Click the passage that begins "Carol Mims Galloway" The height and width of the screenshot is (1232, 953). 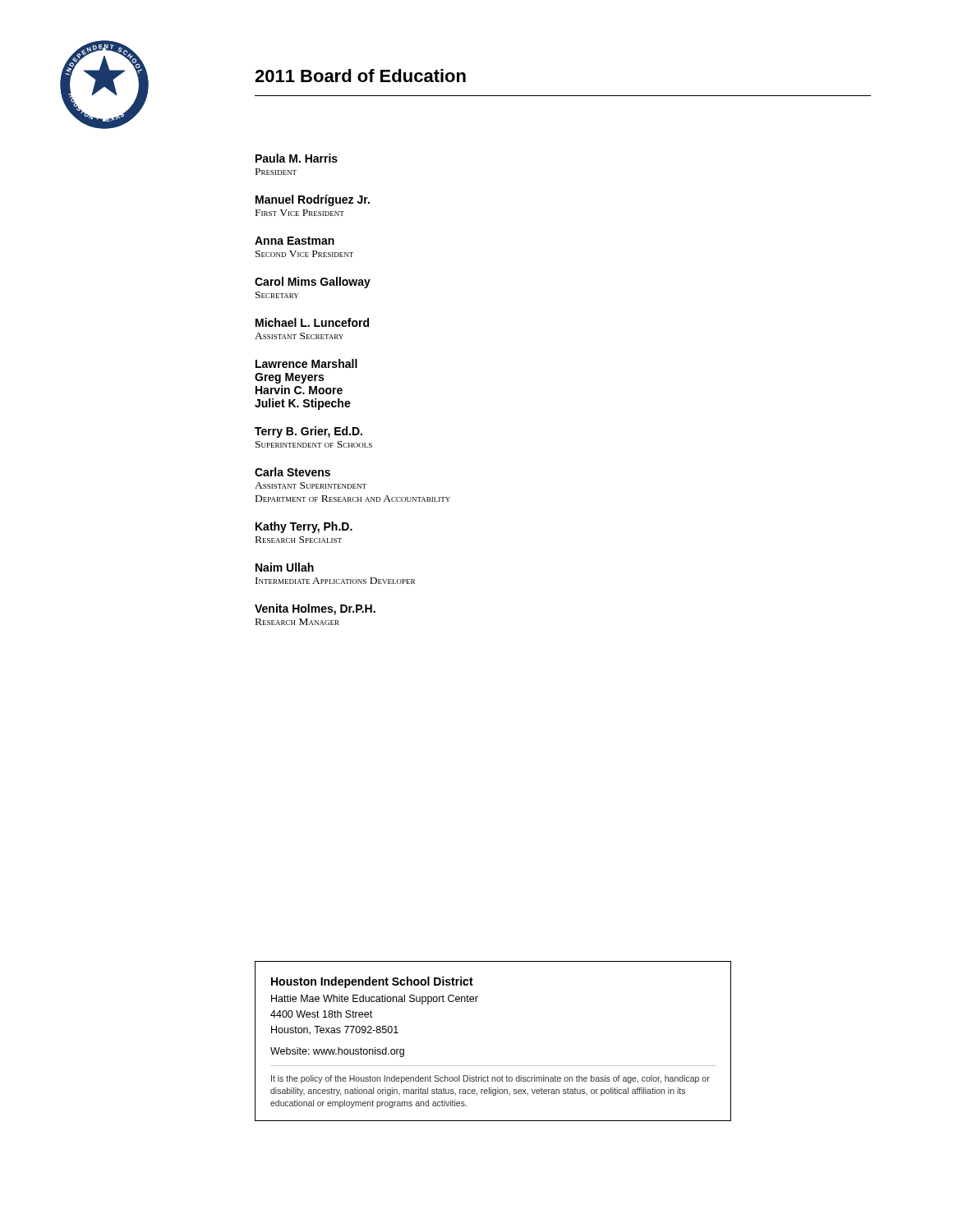click(313, 283)
